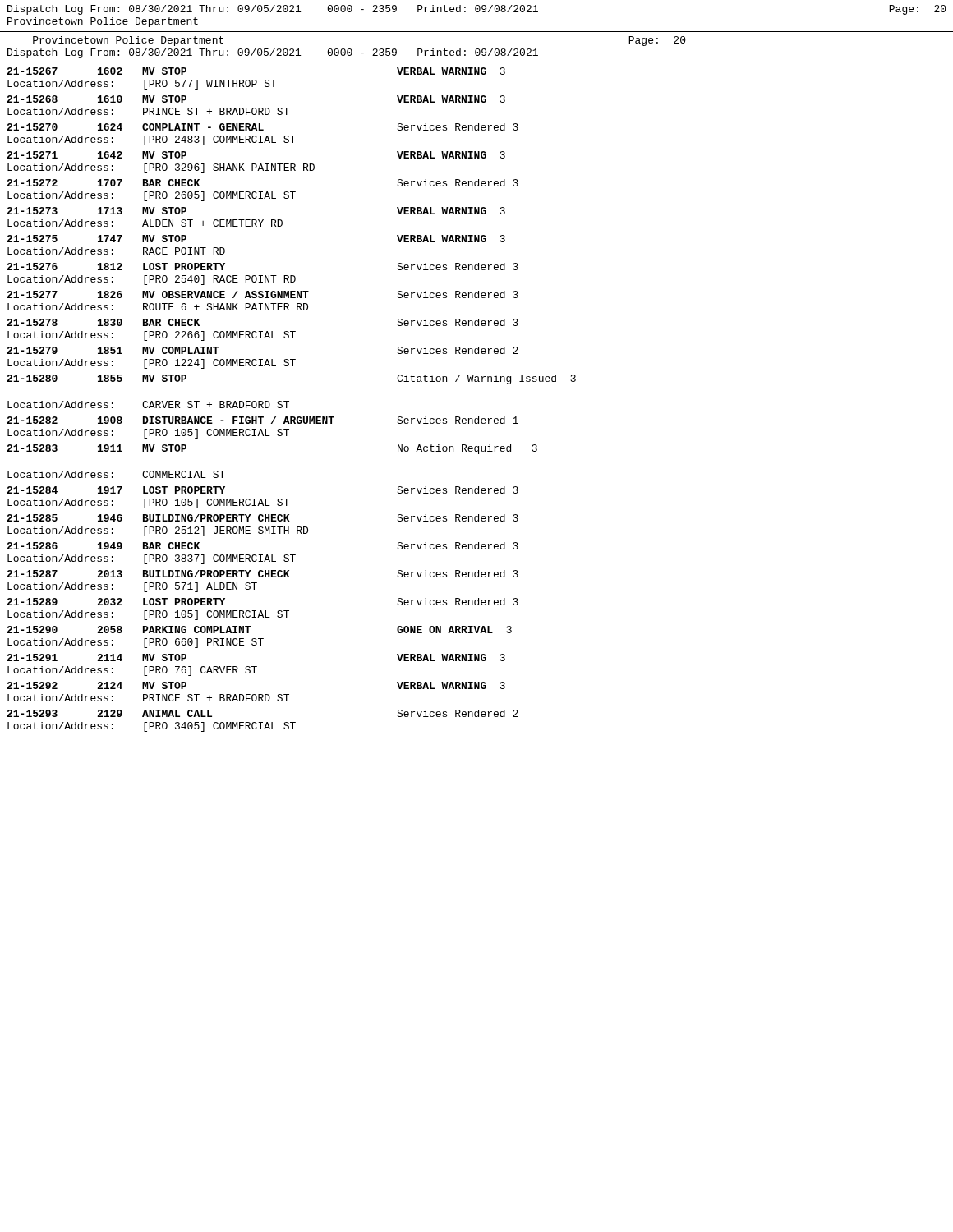Select the region starting "21-15293 2129 ANIMAL CALL Services"

point(476,720)
